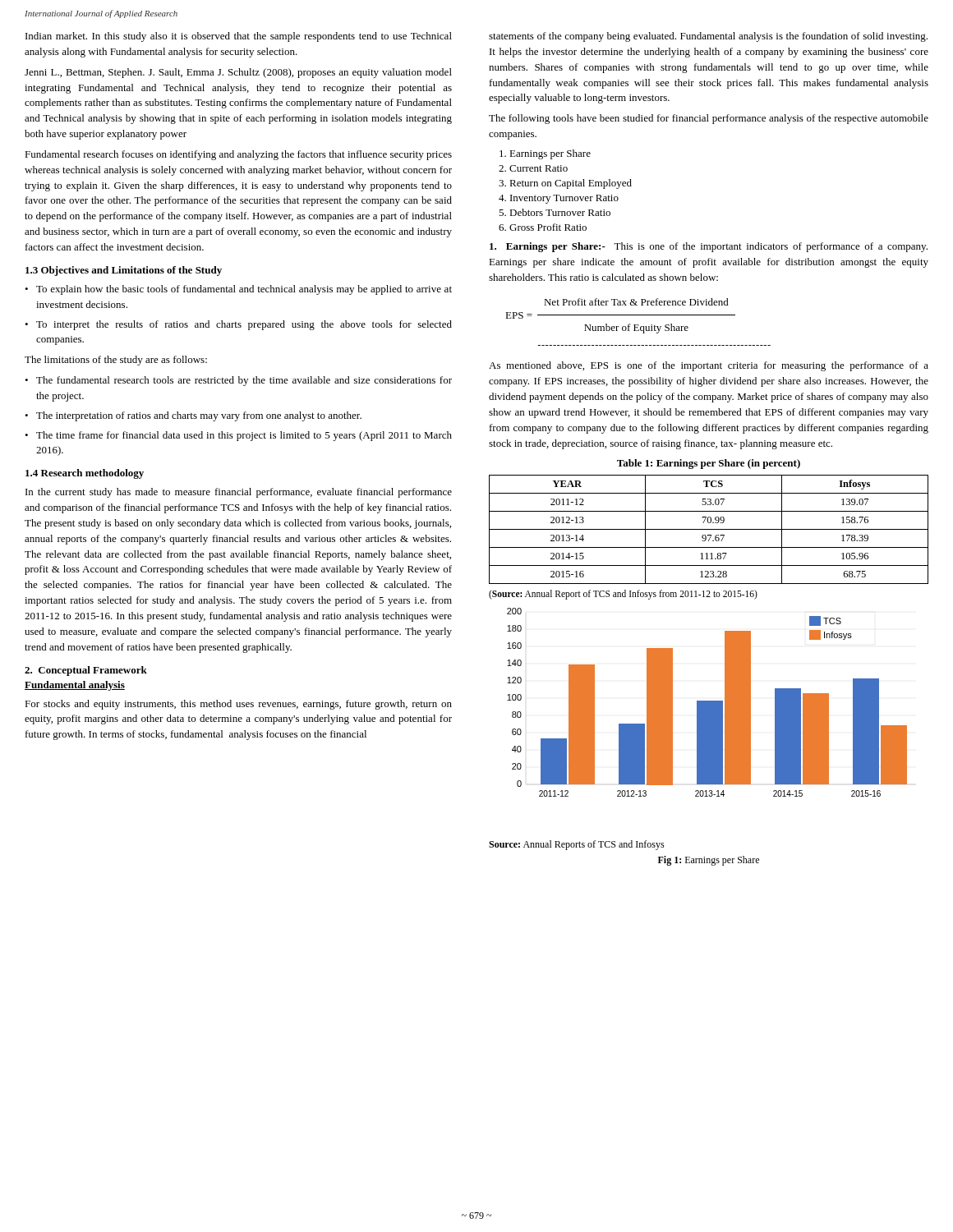Locate the block of text that opens with "• The interpretation of ratios"

(193, 416)
